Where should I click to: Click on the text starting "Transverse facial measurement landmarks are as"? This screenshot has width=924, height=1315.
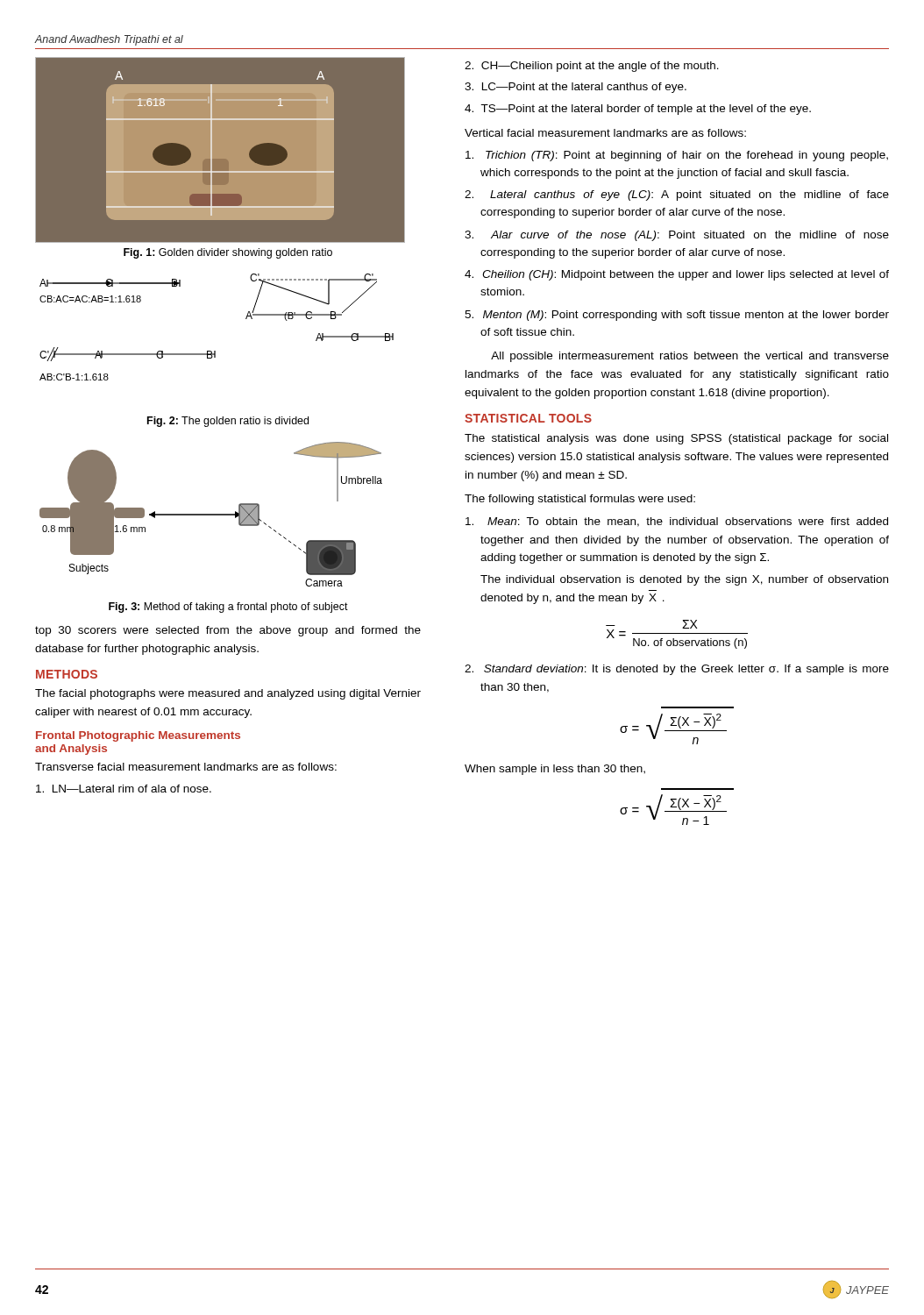coord(186,766)
